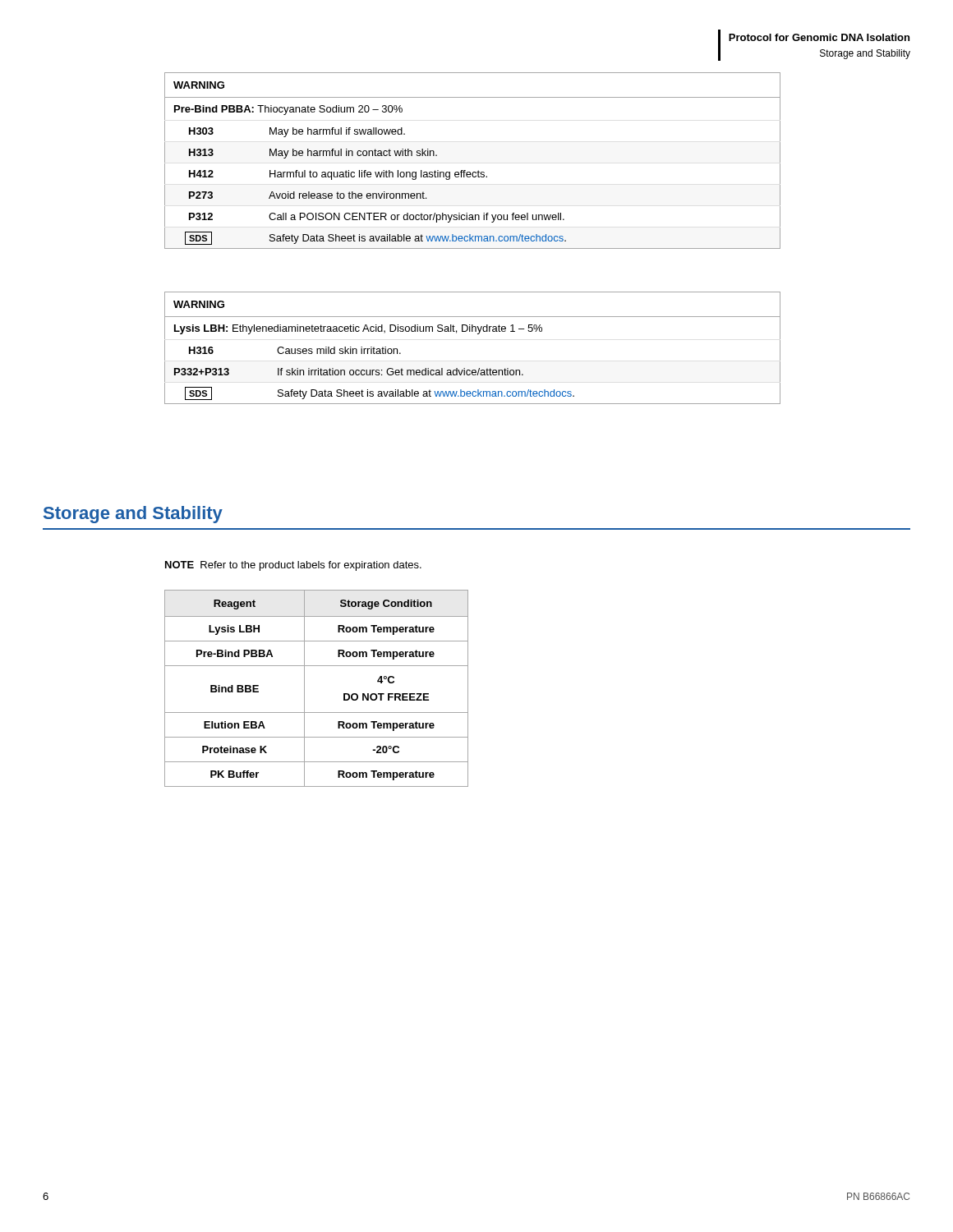The image size is (953, 1232).
Task: Point to the text block starting "Storage and Stability"
Action: point(133,515)
